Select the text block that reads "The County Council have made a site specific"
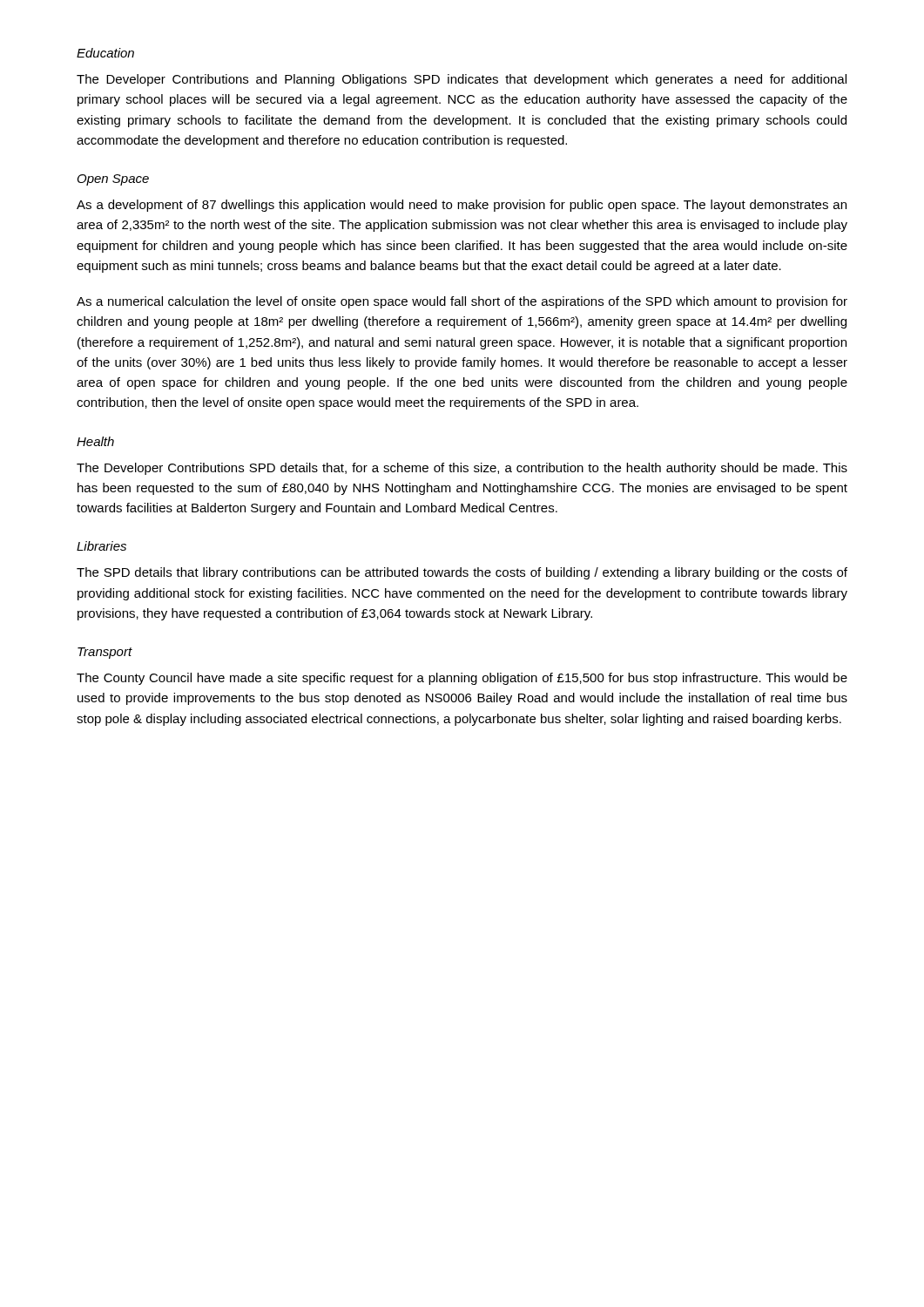The image size is (924, 1307). point(462,698)
